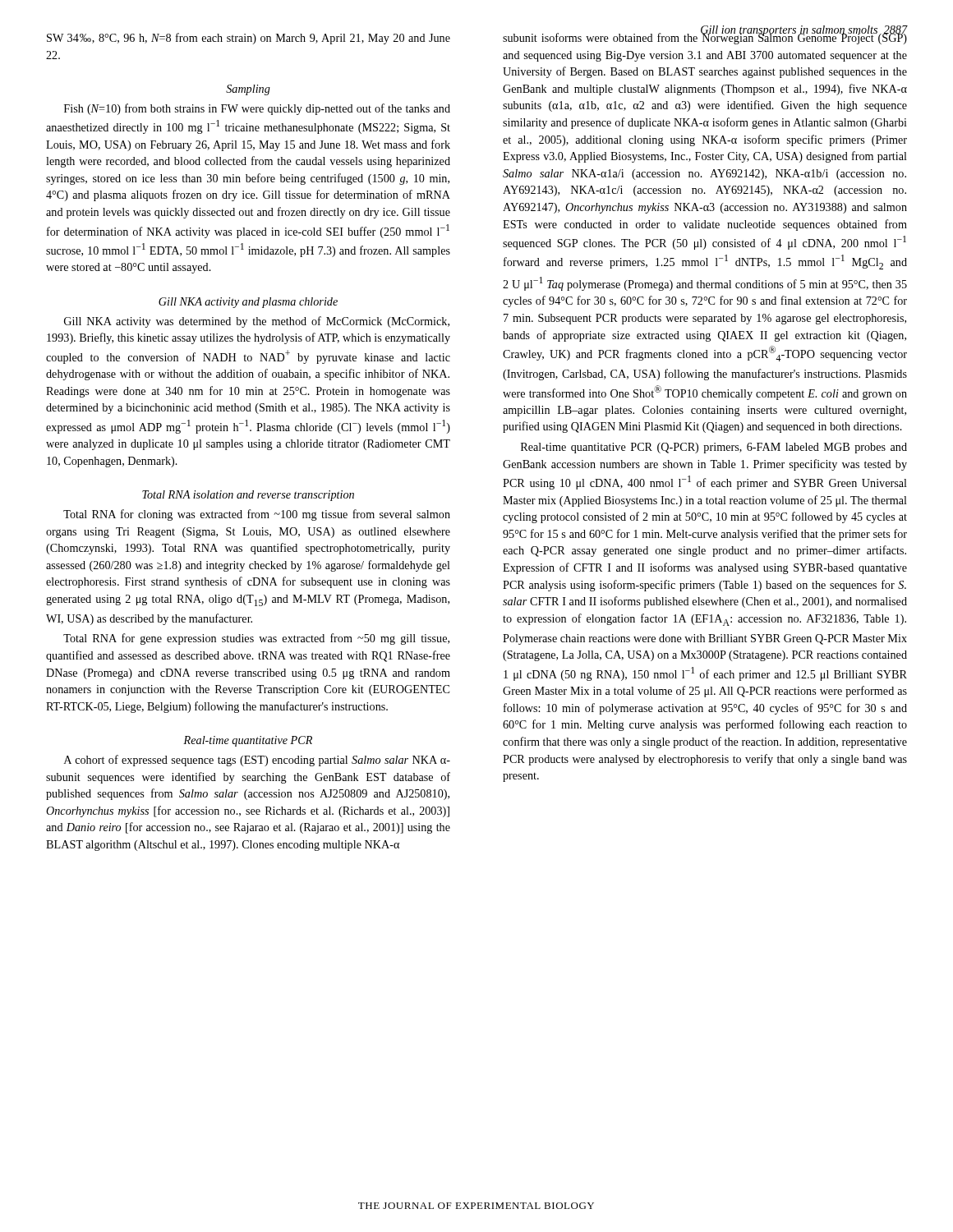The width and height of the screenshot is (953, 1232).
Task: Where is the section header that starts "Gill NKA activity and"?
Action: coord(248,301)
